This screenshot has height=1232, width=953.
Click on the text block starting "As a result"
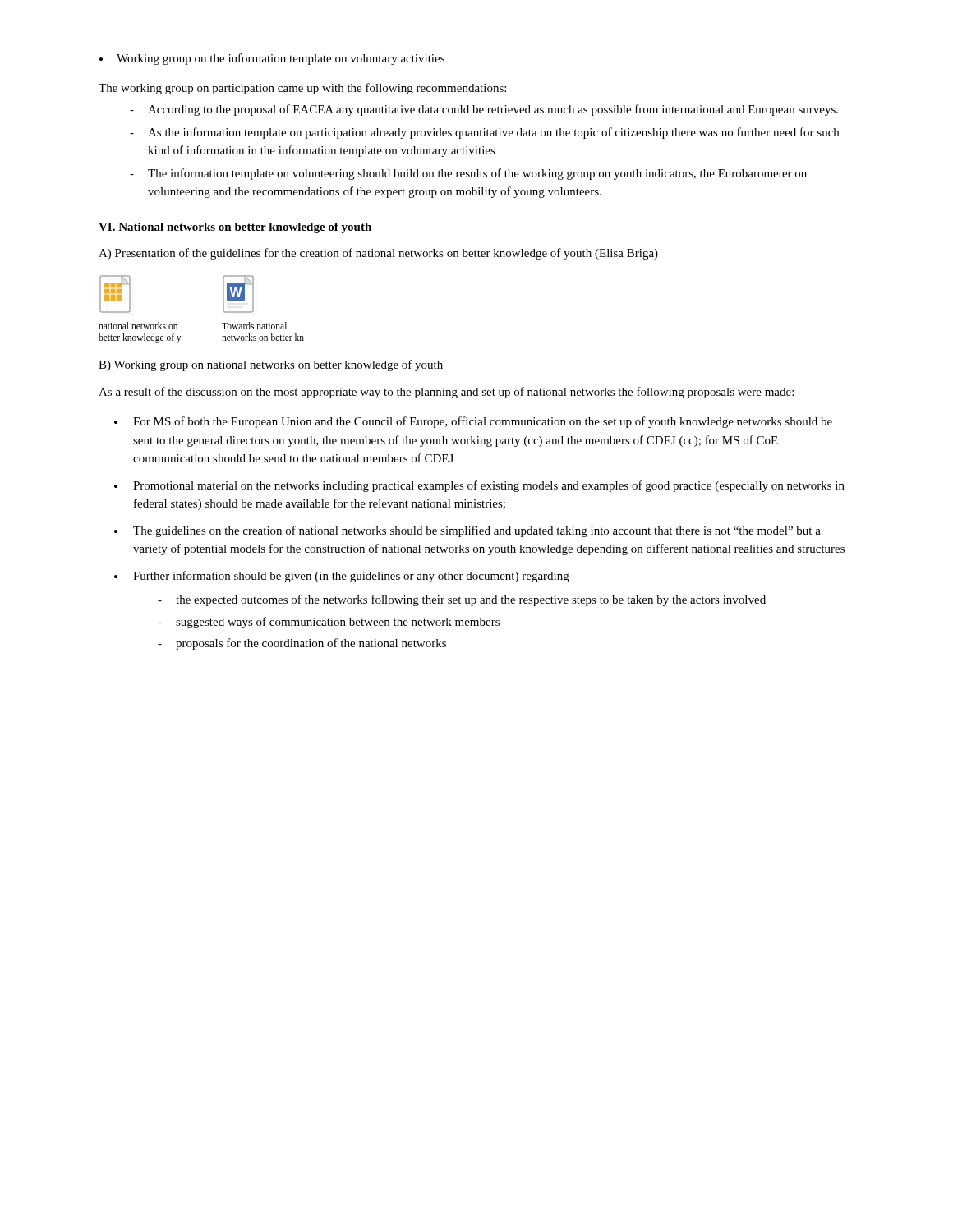tap(447, 392)
